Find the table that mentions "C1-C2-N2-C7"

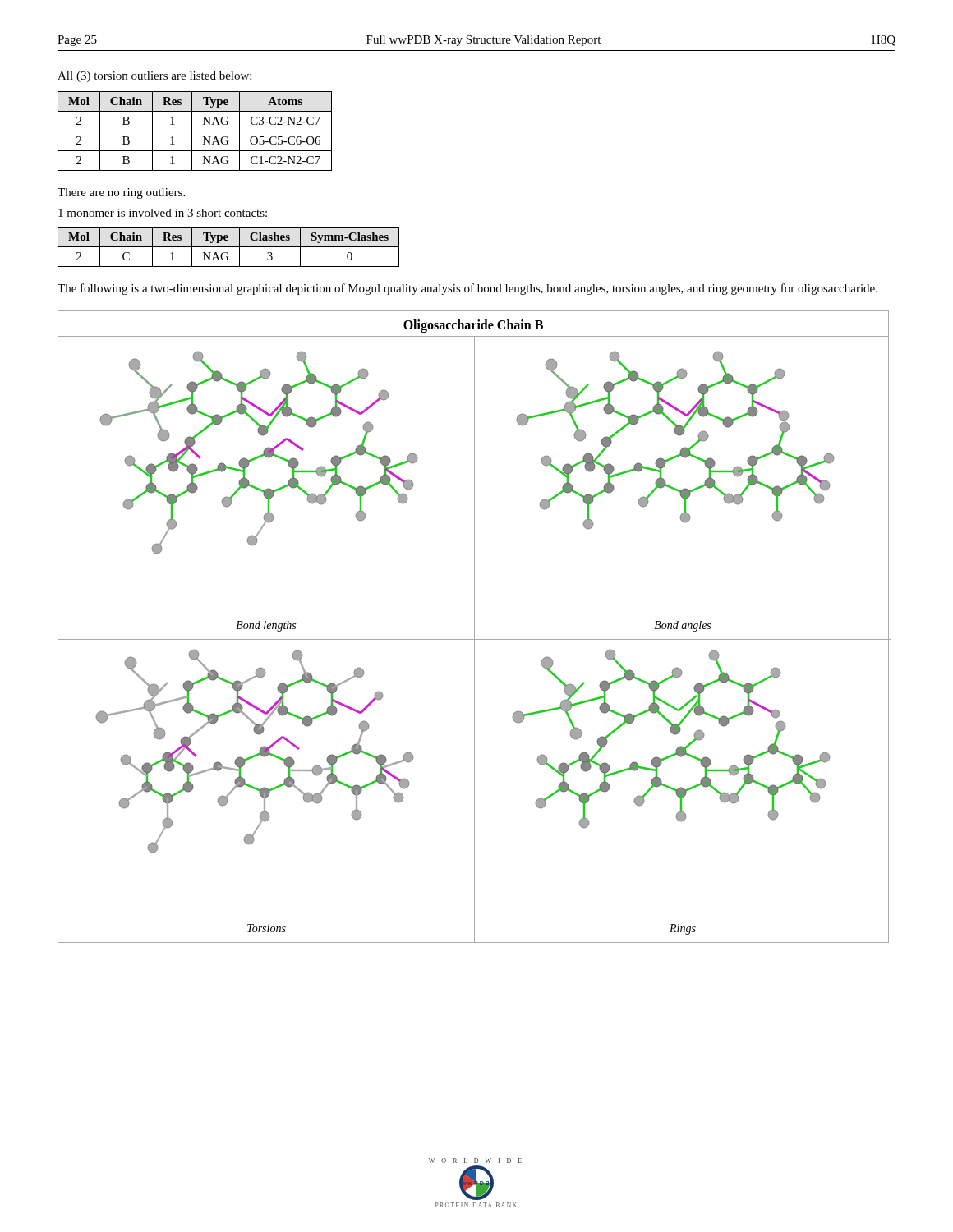(x=476, y=131)
